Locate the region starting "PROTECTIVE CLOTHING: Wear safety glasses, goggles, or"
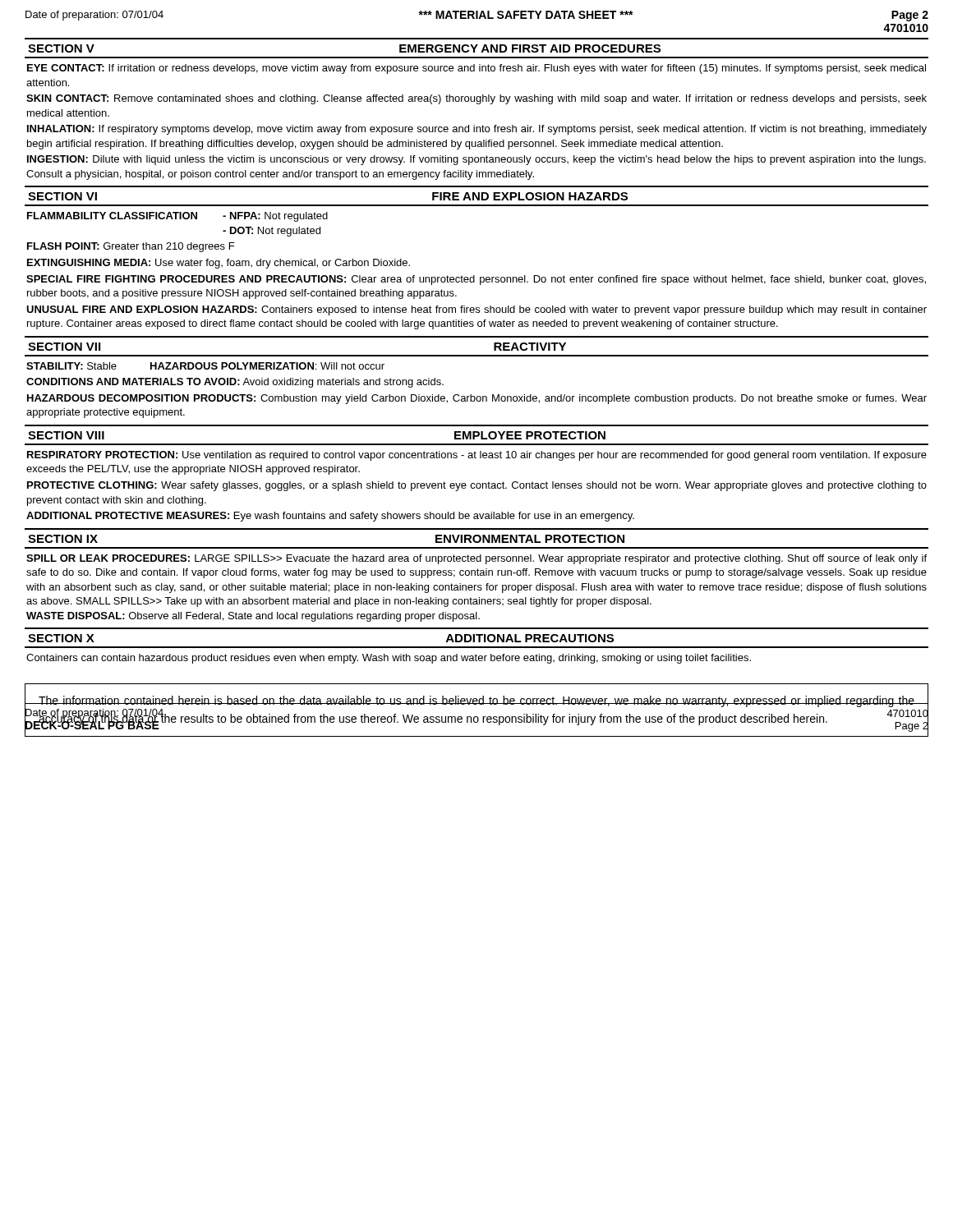The width and height of the screenshot is (953, 1232). (x=476, y=492)
